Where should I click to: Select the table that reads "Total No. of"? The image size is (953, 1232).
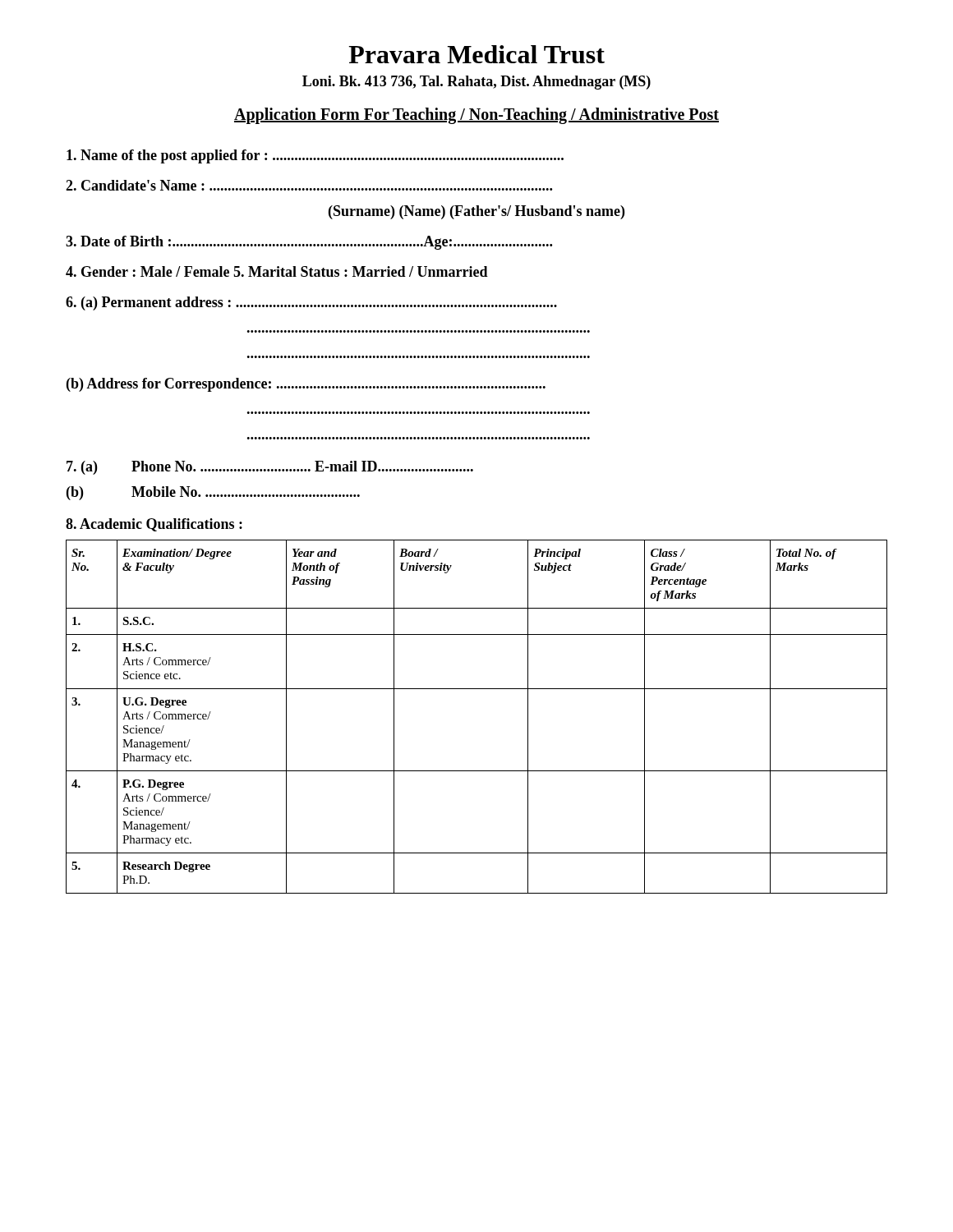pyautogui.click(x=476, y=717)
